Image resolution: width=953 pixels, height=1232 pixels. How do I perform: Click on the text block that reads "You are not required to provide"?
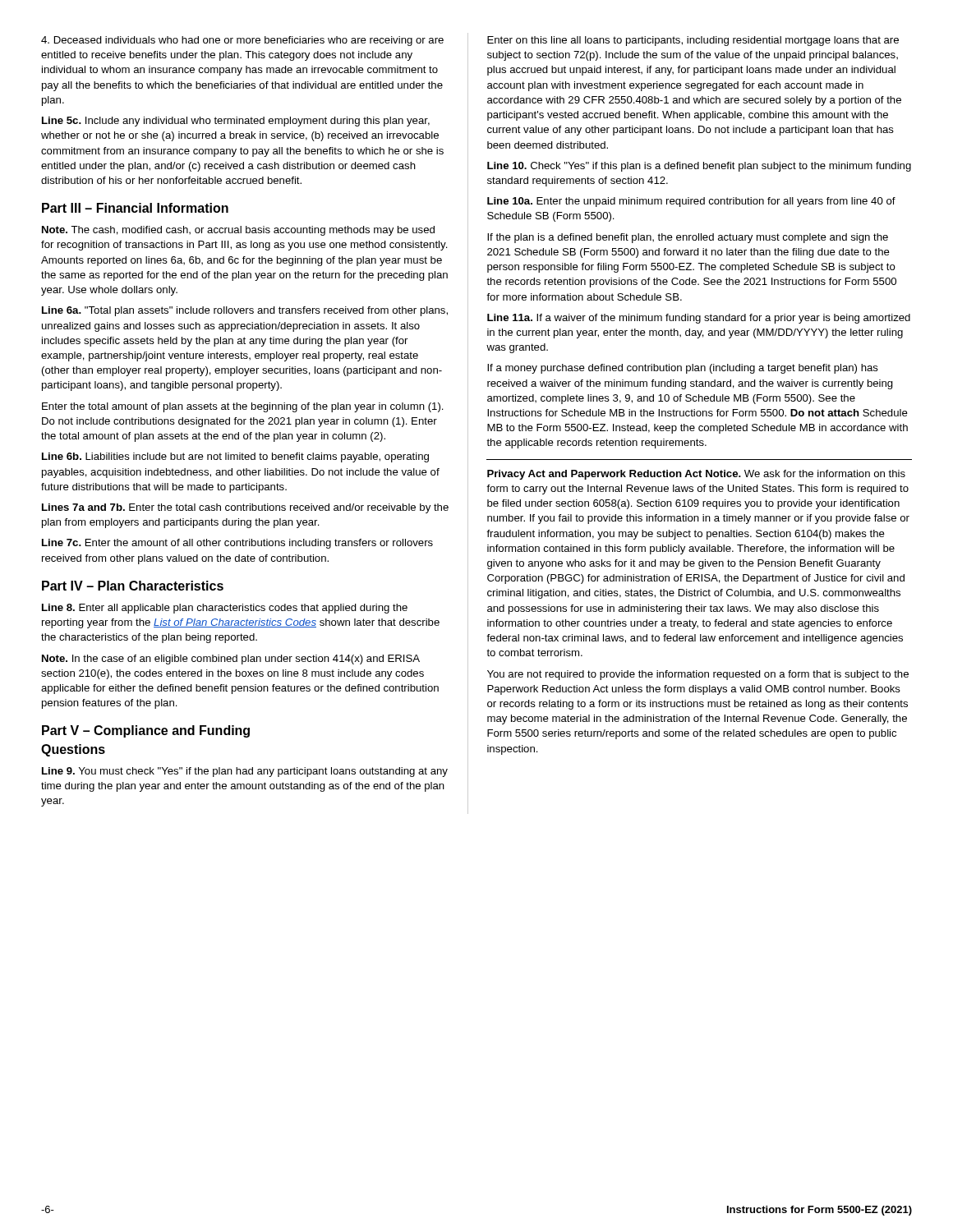click(699, 711)
